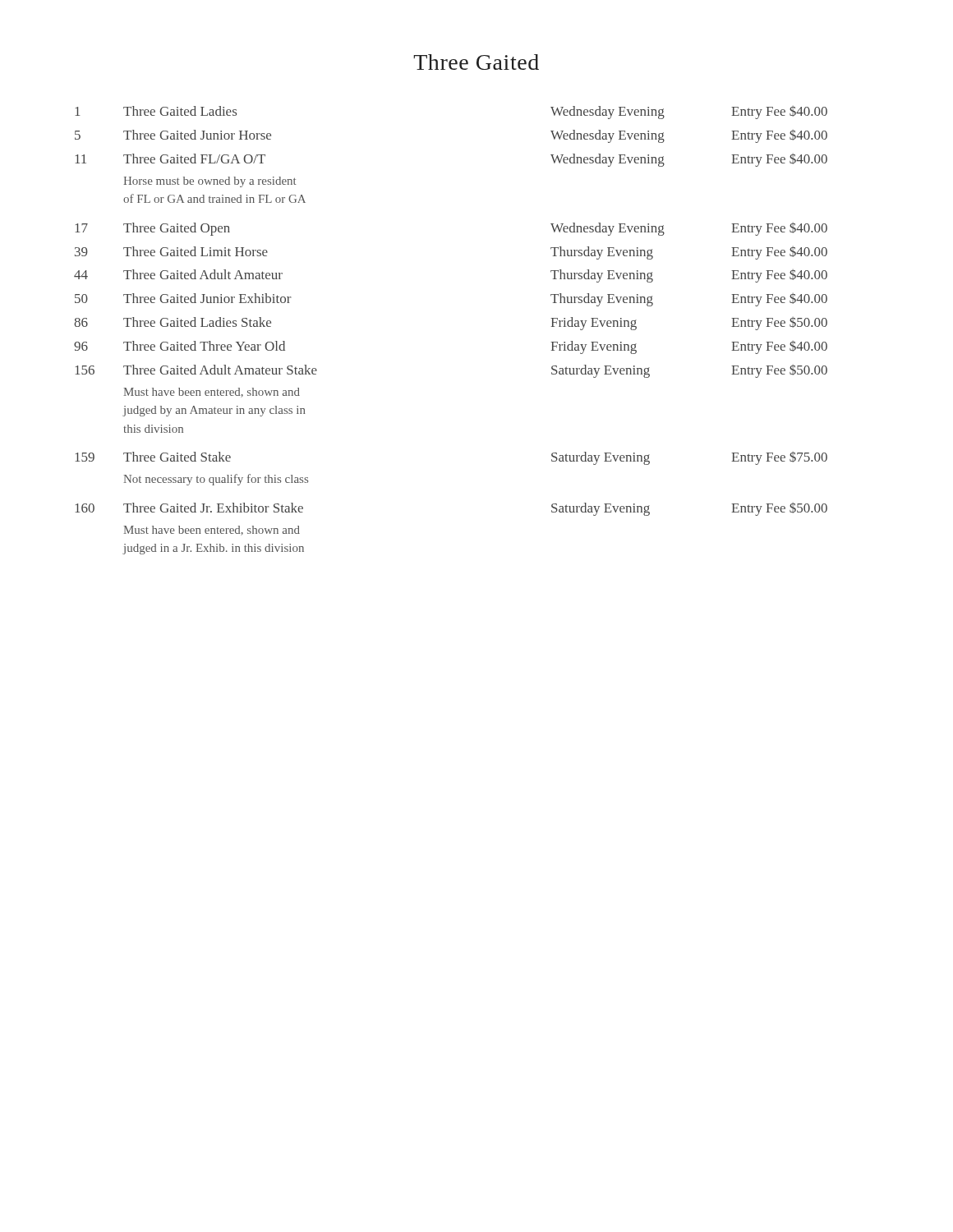This screenshot has width=953, height=1232.
Task: Locate the text "Three Gaited"
Action: [x=476, y=62]
